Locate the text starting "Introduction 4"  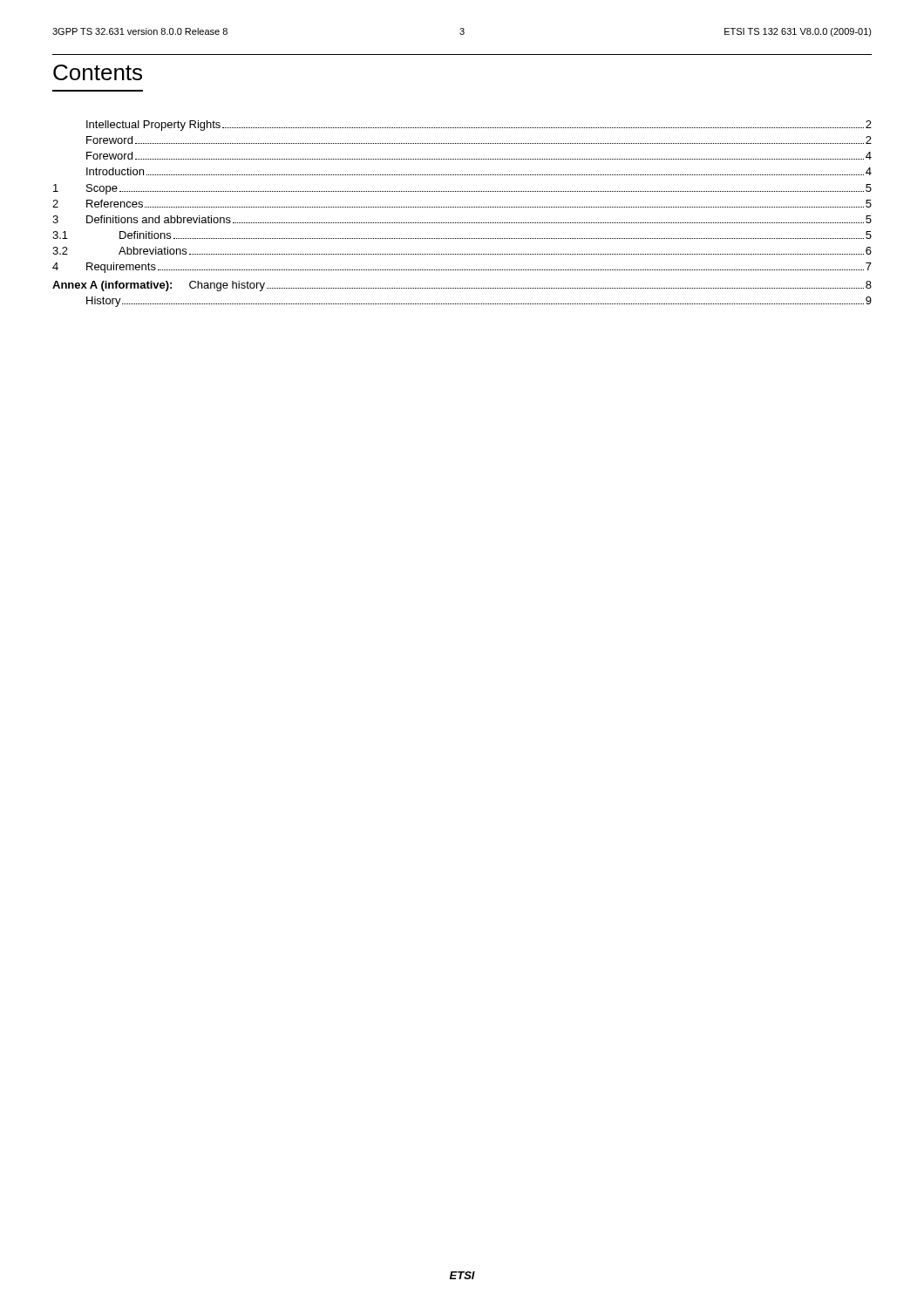point(479,171)
